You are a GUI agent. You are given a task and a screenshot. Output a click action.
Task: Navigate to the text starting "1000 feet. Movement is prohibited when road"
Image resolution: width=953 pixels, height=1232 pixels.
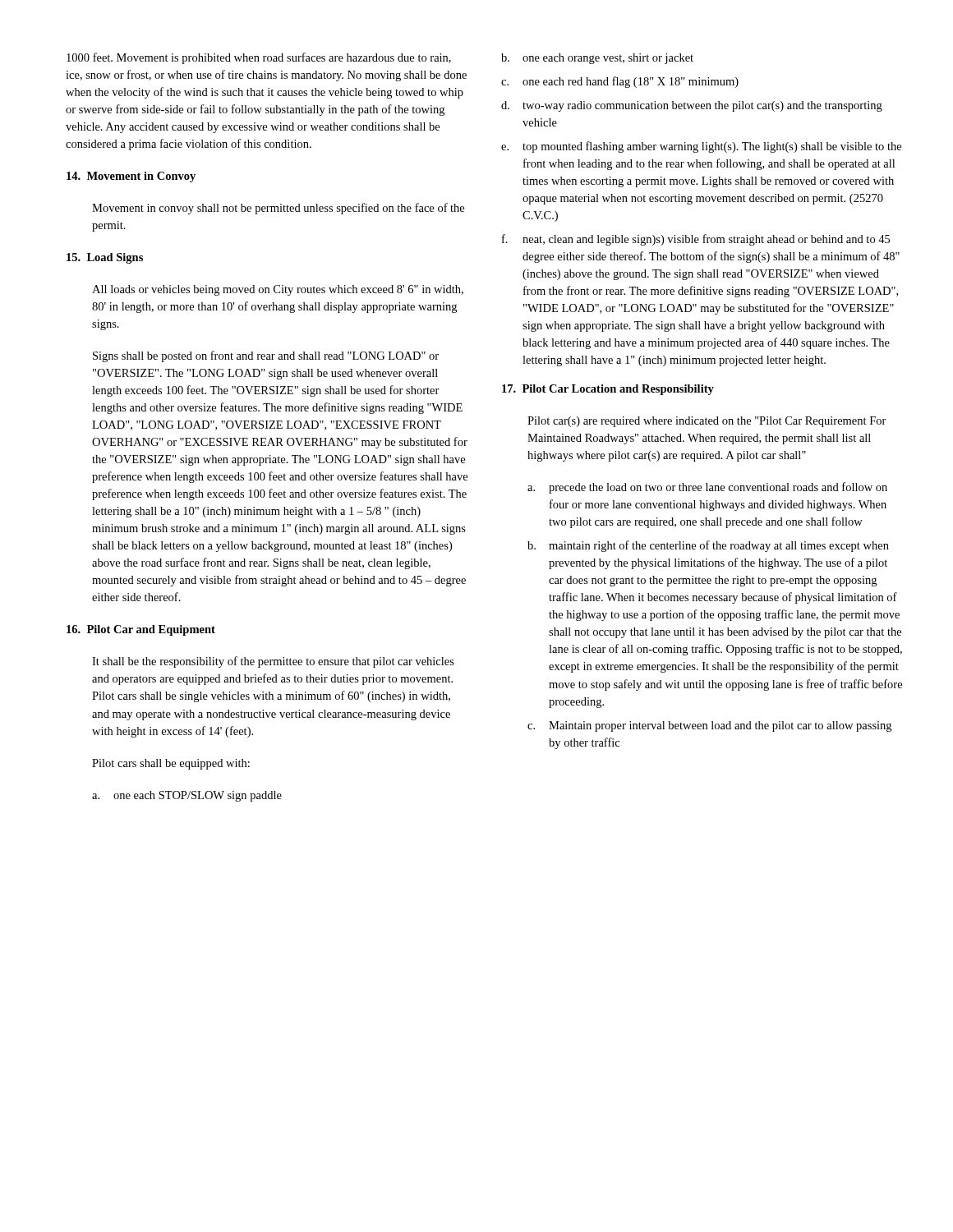[x=266, y=101]
